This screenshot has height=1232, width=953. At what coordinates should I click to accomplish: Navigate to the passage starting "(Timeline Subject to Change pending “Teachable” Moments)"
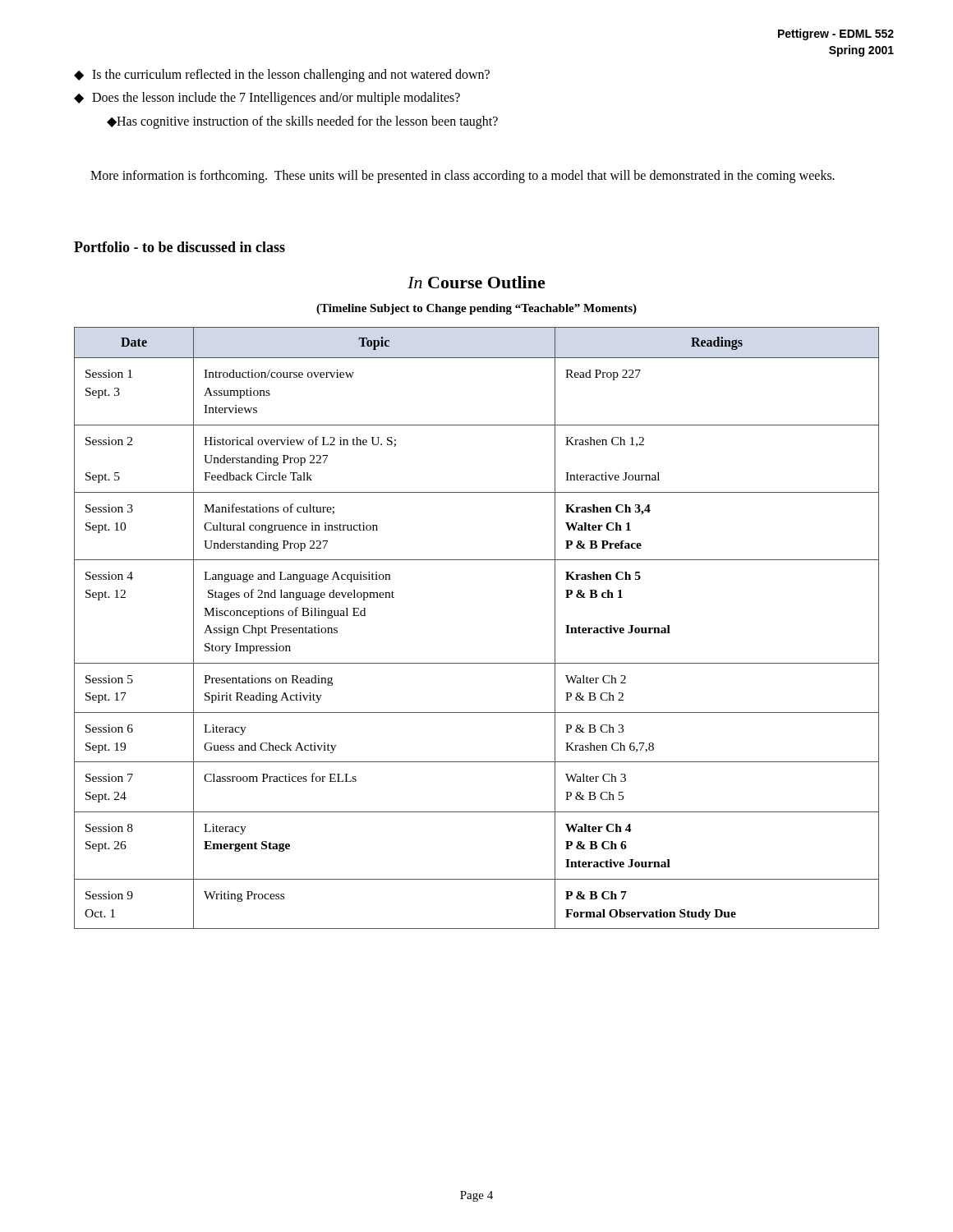[476, 308]
